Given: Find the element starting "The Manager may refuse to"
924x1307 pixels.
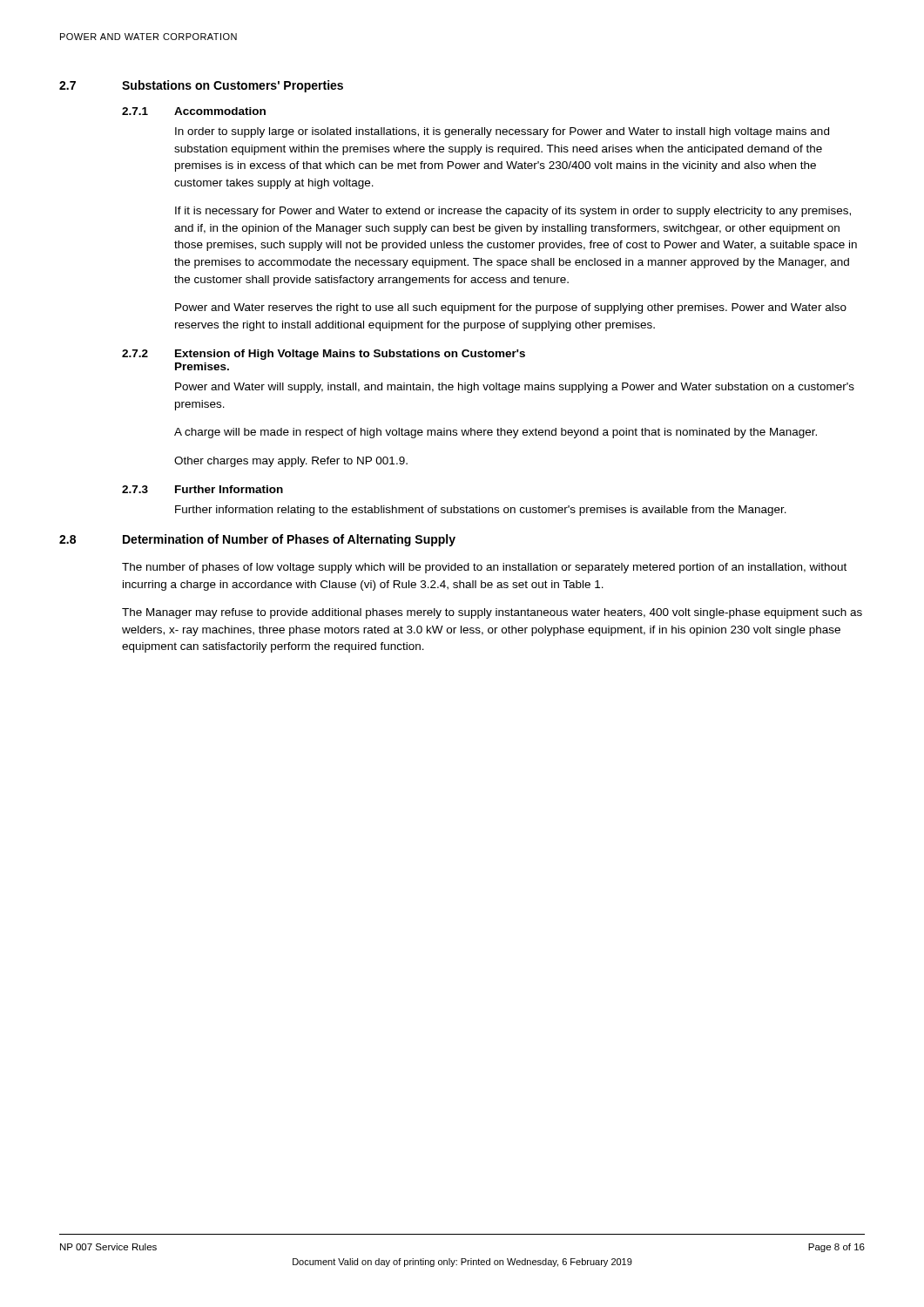Looking at the screenshot, I should coord(492,629).
